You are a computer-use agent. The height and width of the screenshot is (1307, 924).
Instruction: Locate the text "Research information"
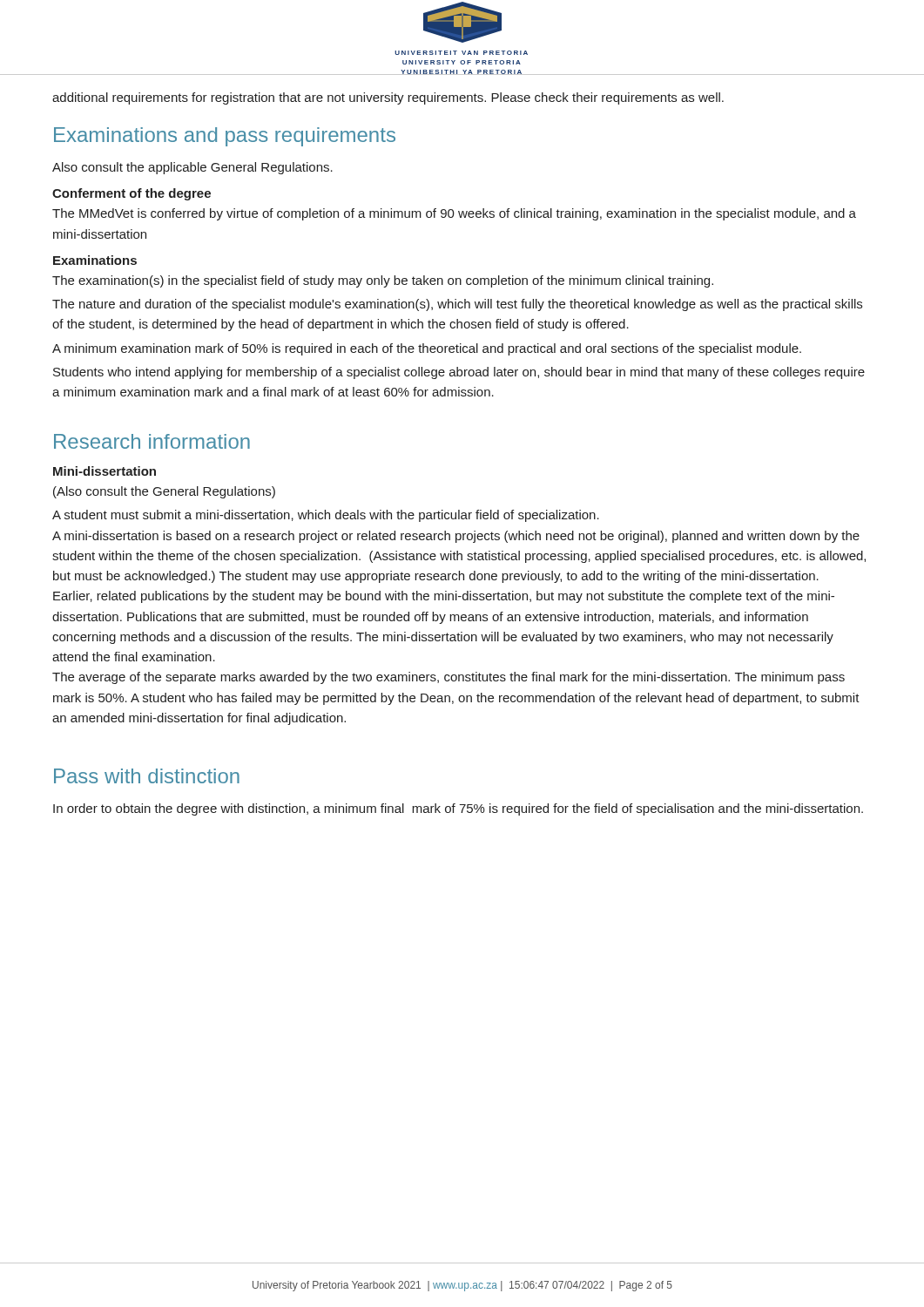(x=152, y=442)
